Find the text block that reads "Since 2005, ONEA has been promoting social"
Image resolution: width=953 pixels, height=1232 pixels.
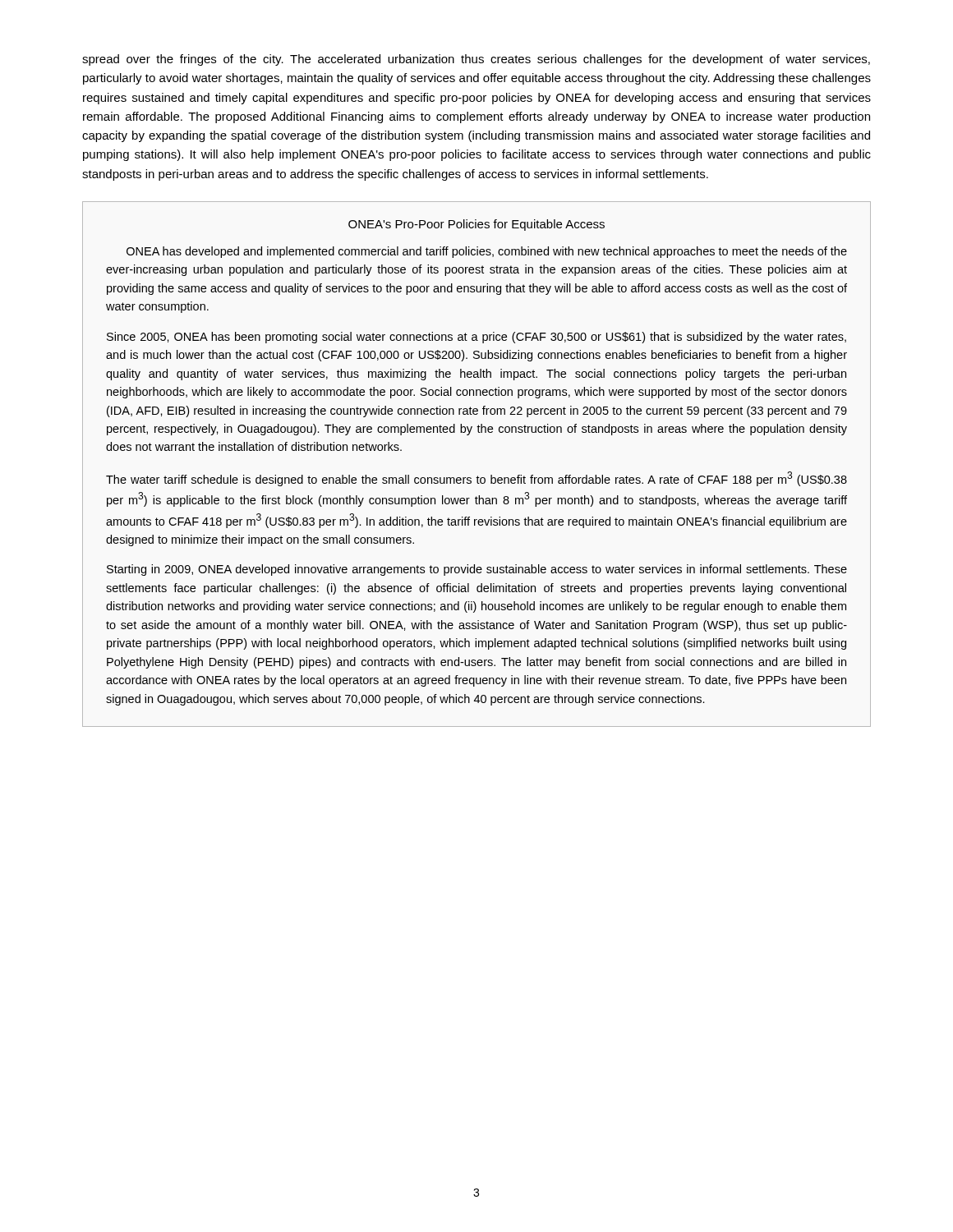[x=476, y=392]
